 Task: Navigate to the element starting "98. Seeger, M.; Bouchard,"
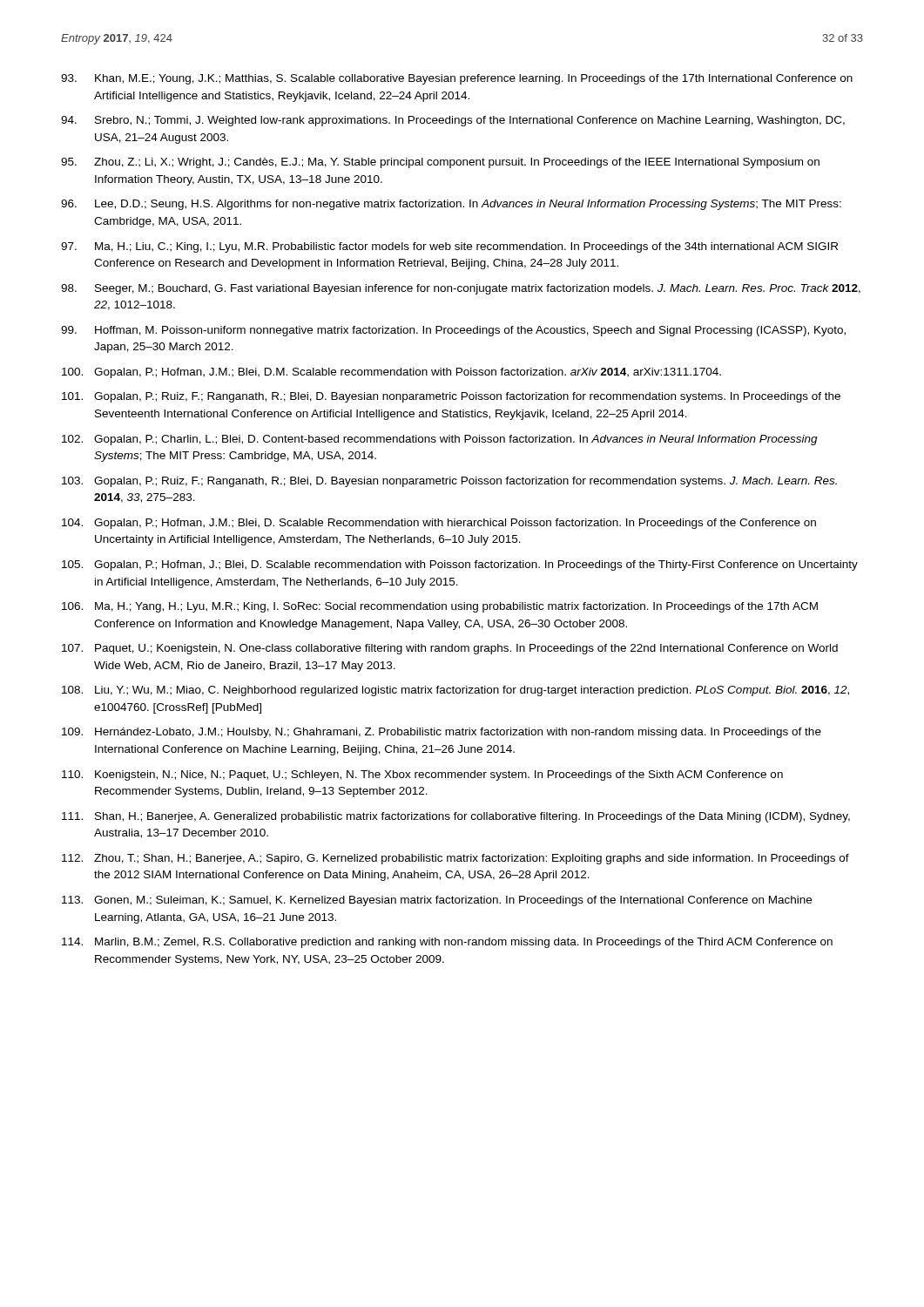pyautogui.click(x=462, y=296)
